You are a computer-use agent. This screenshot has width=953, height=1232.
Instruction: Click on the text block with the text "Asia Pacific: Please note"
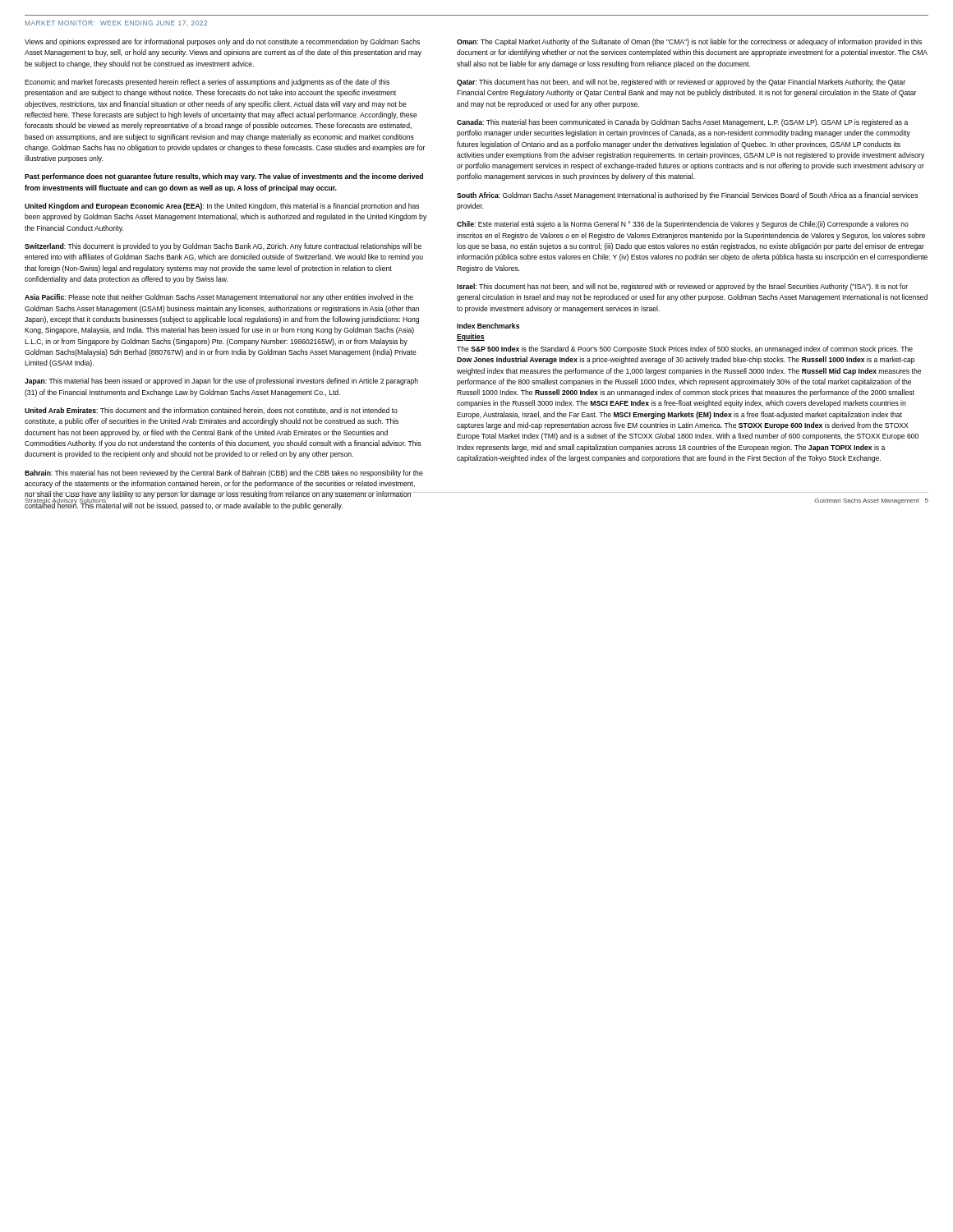point(222,330)
